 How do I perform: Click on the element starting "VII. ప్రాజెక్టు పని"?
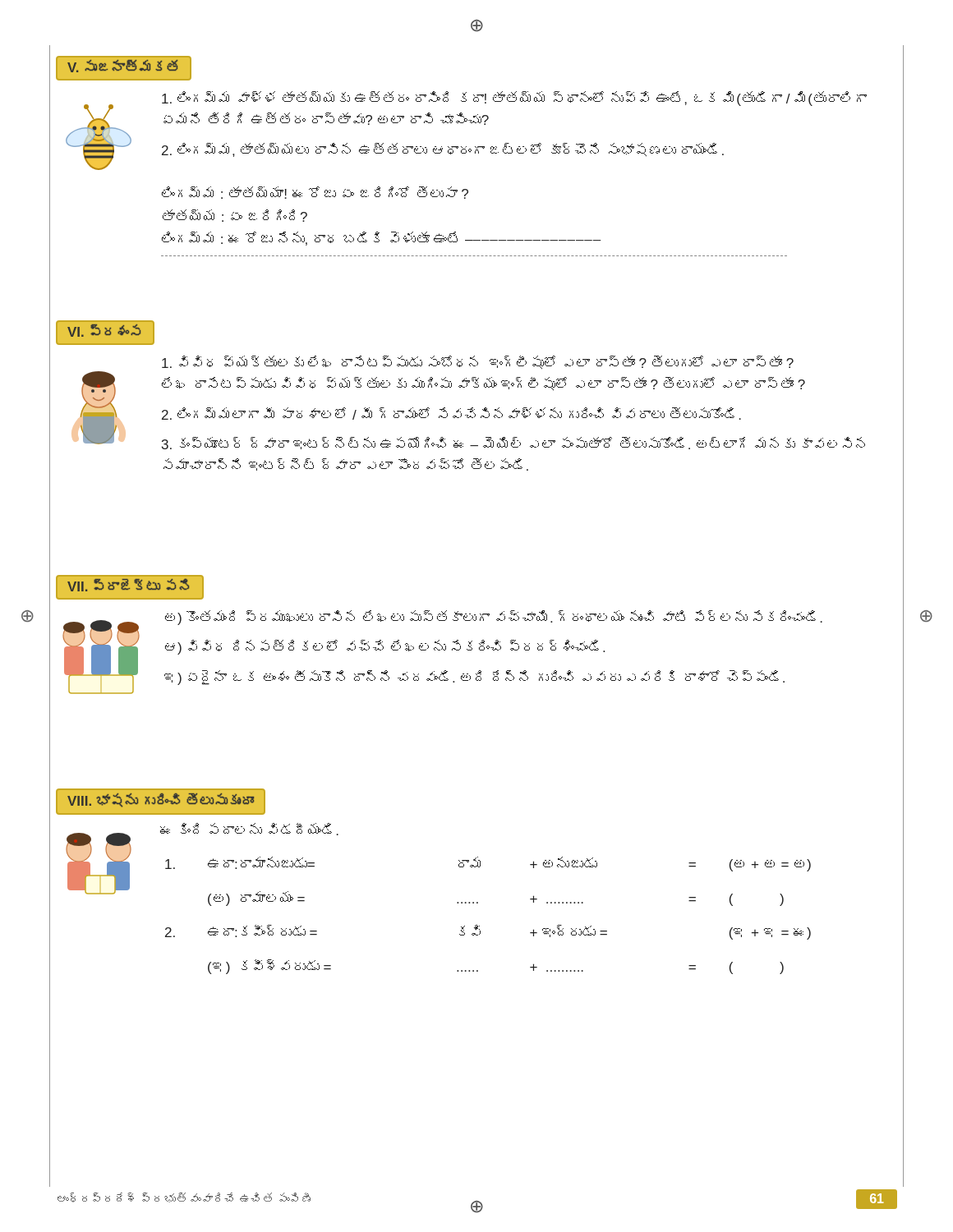[130, 587]
